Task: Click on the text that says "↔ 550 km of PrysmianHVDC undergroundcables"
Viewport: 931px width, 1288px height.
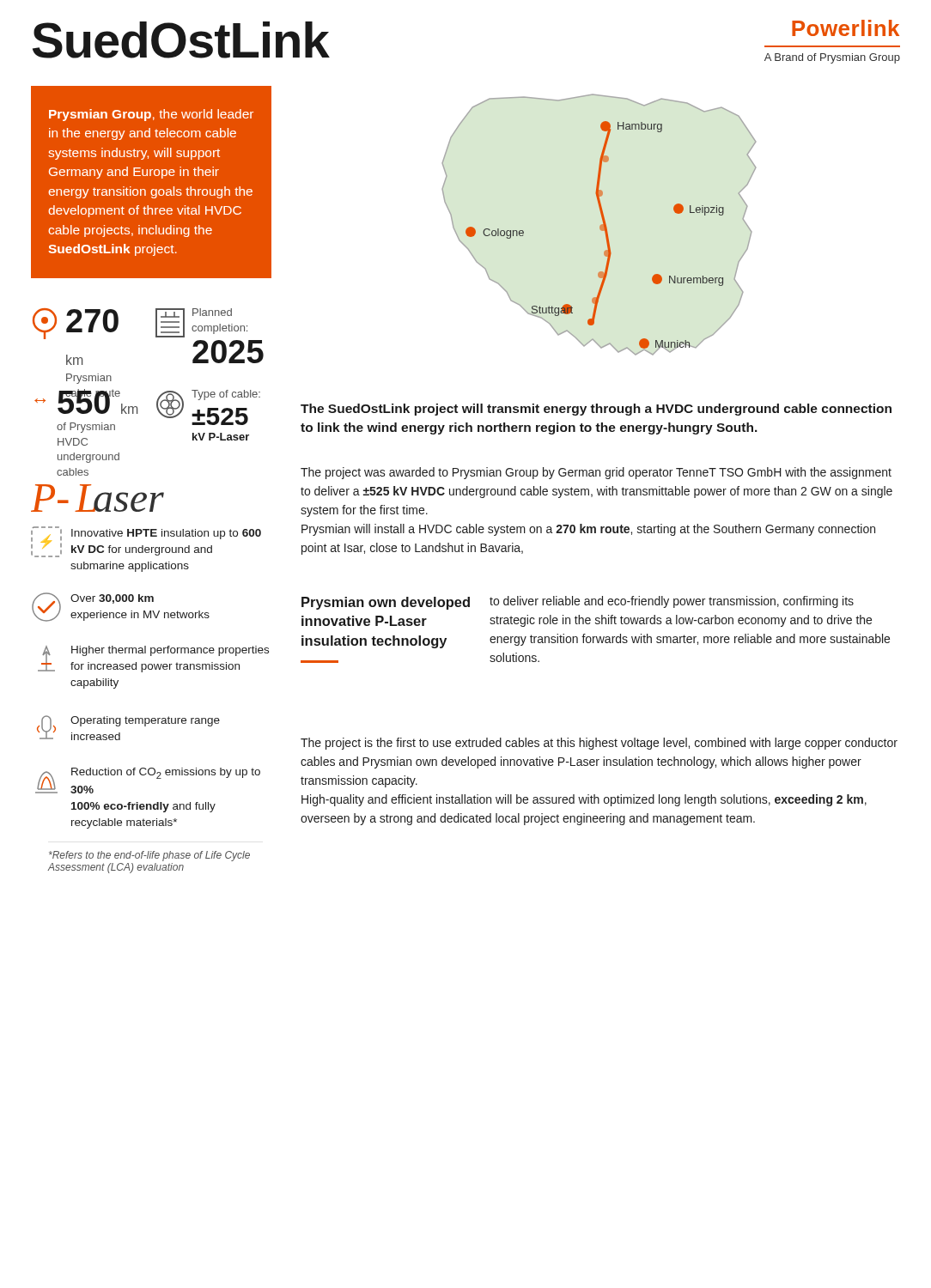Action: 89,433
